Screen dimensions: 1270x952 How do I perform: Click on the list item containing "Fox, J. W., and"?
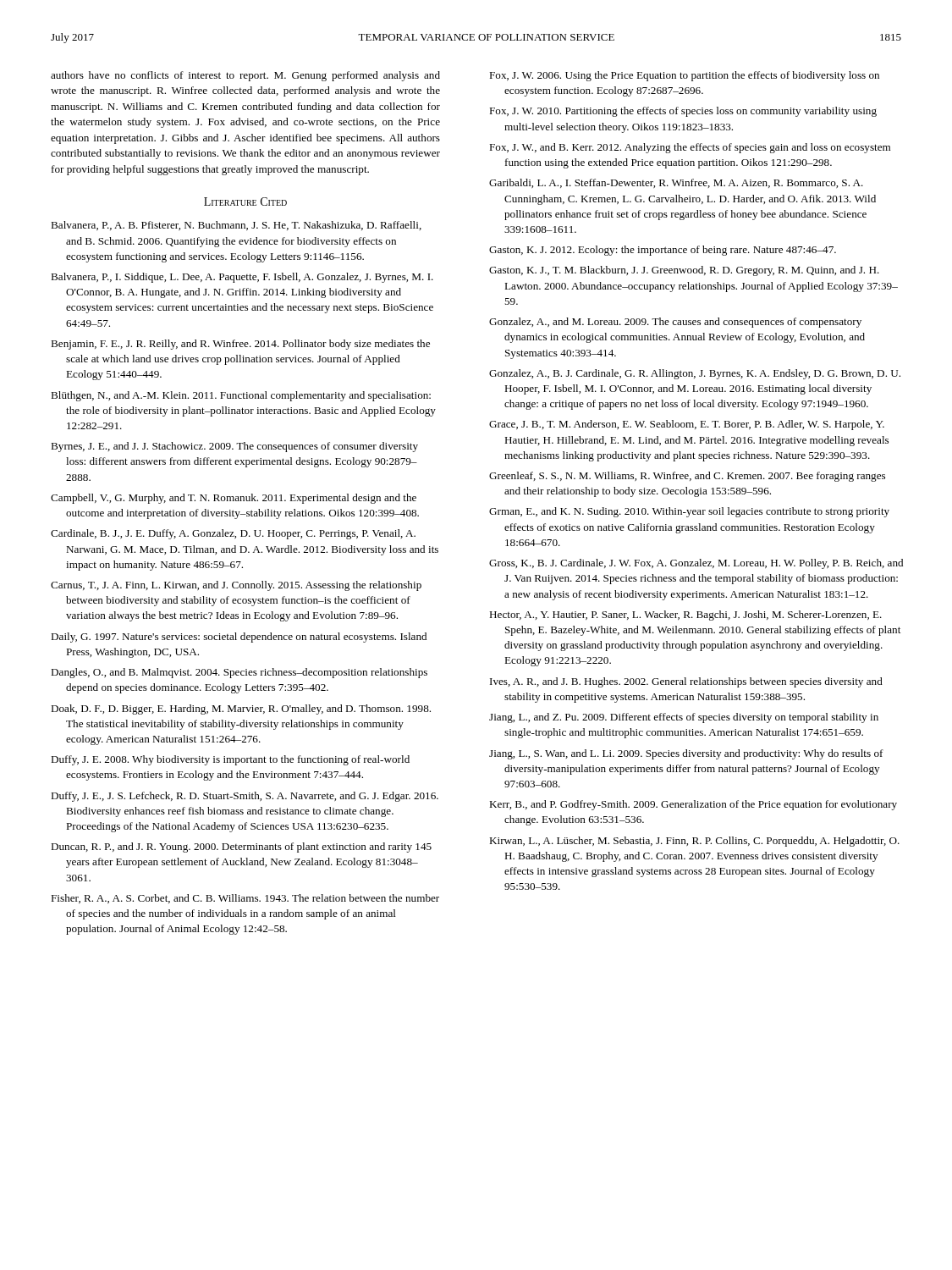696,155
